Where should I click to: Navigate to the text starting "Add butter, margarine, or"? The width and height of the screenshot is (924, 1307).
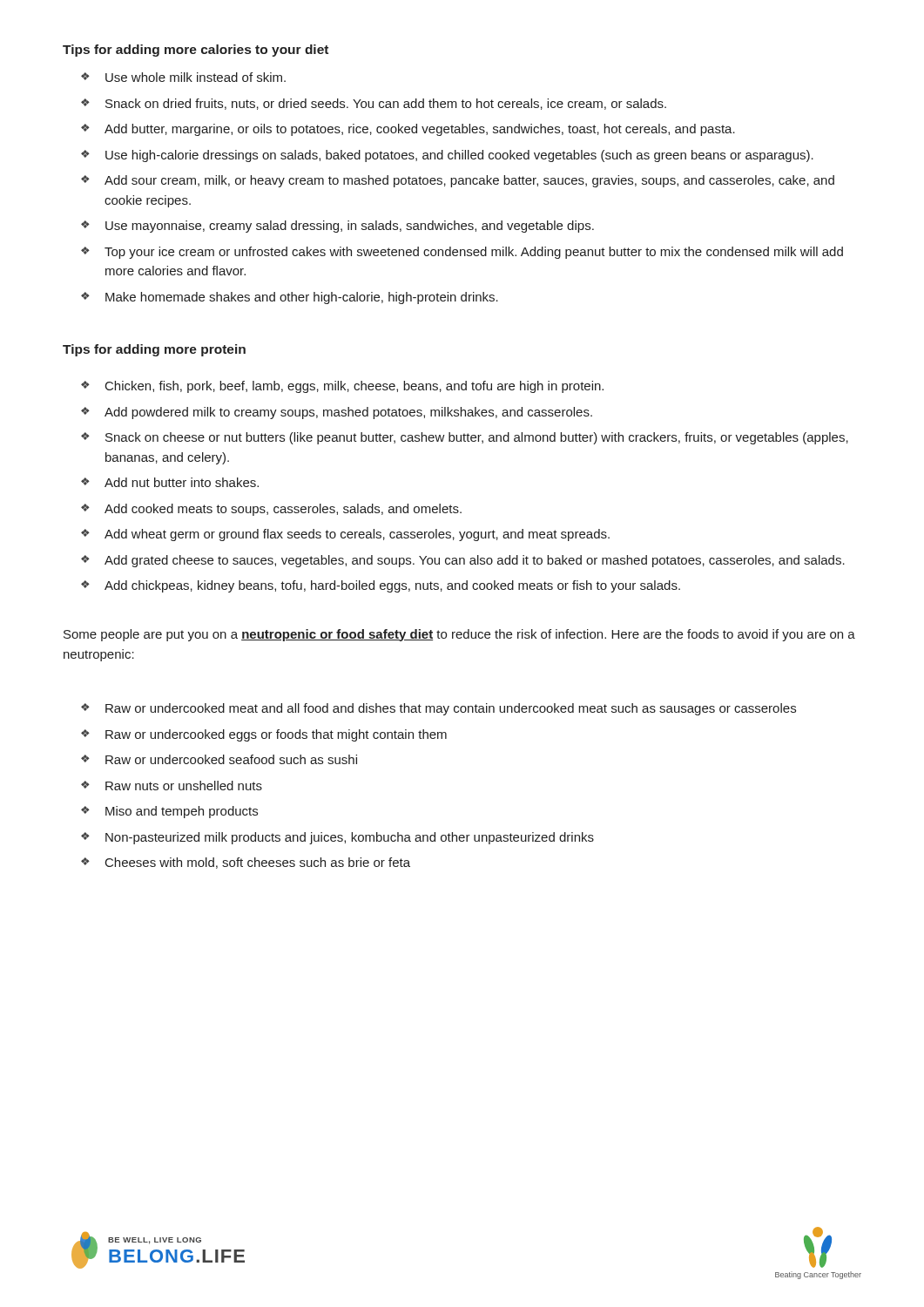(x=420, y=129)
